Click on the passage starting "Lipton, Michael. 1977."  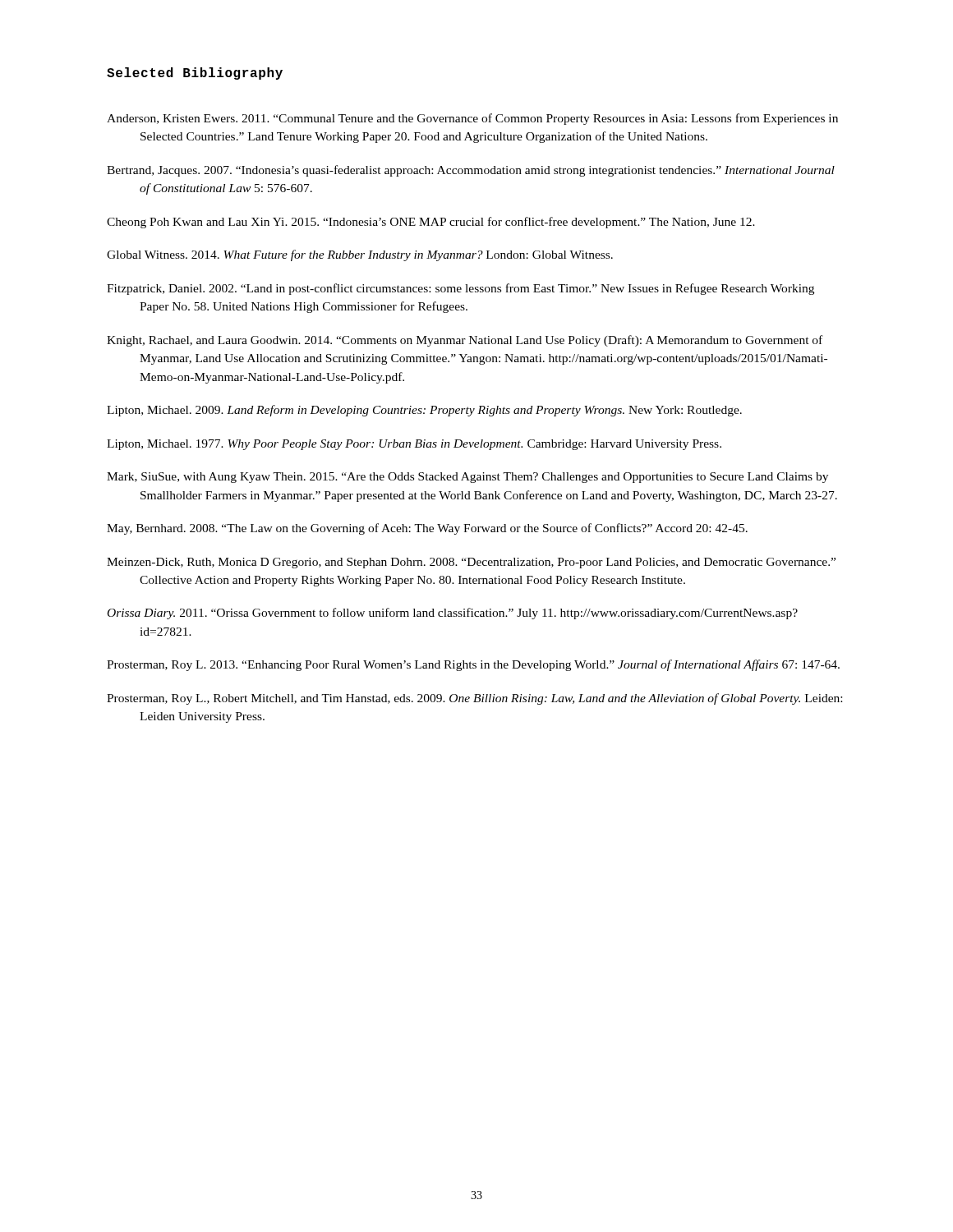coord(415,443)
